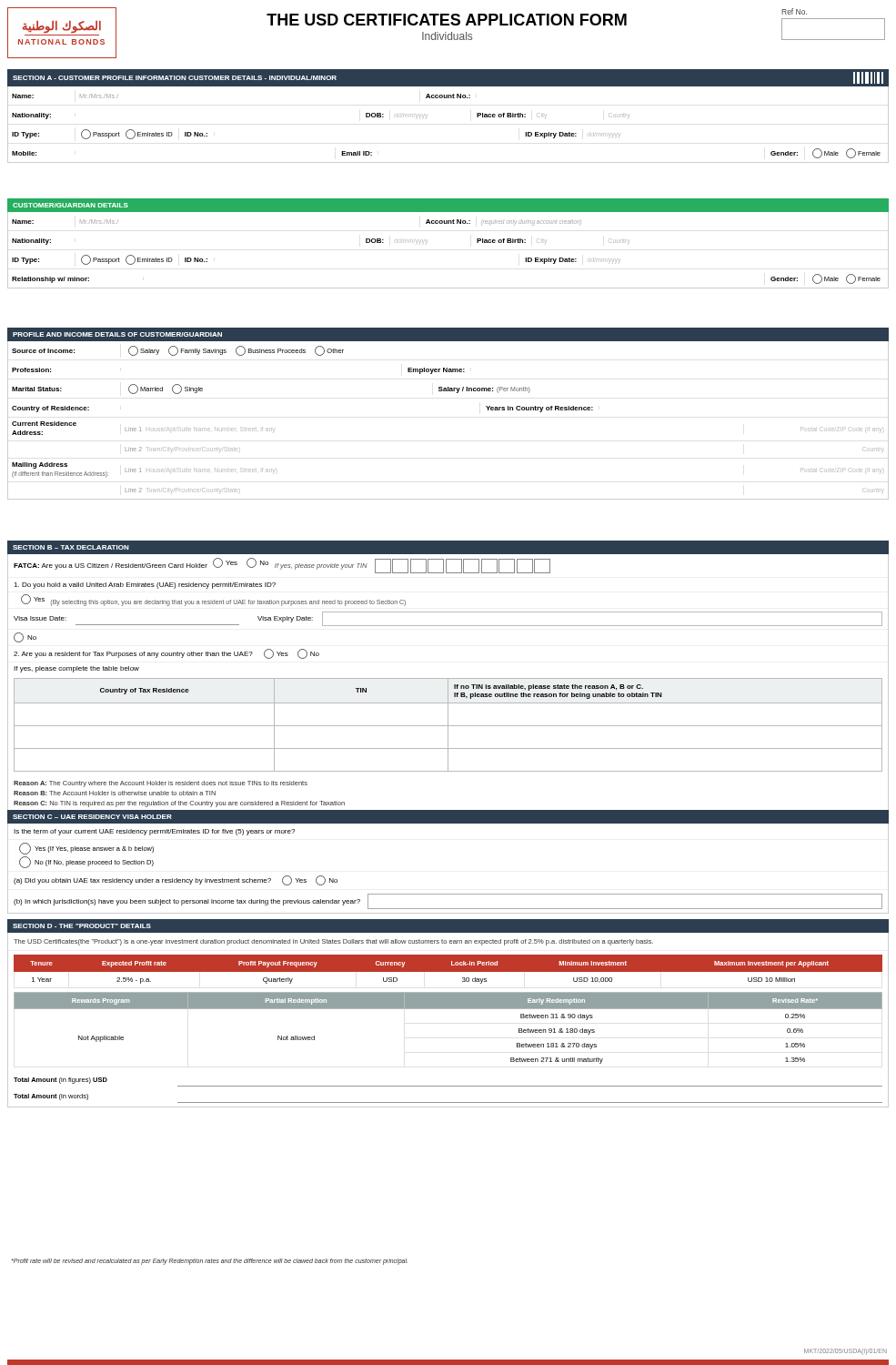The height and width of the screenshot is (1365, 896).
Task: Click on the text block starting "SECTION B – TAX DECLARATION"
Action: (71, 547)
